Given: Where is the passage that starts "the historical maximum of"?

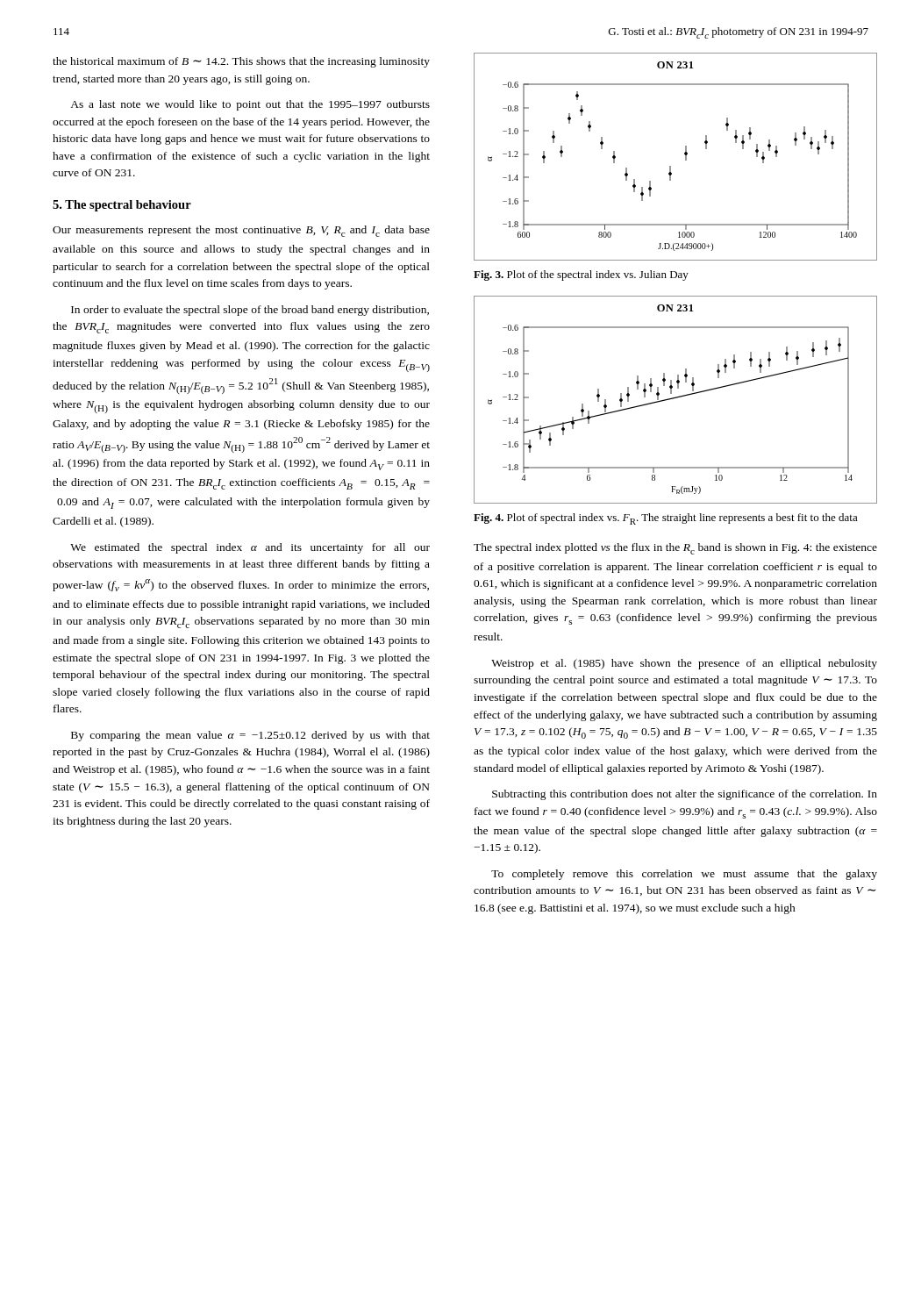Looking at the screenshot, I should coord(241,70).
